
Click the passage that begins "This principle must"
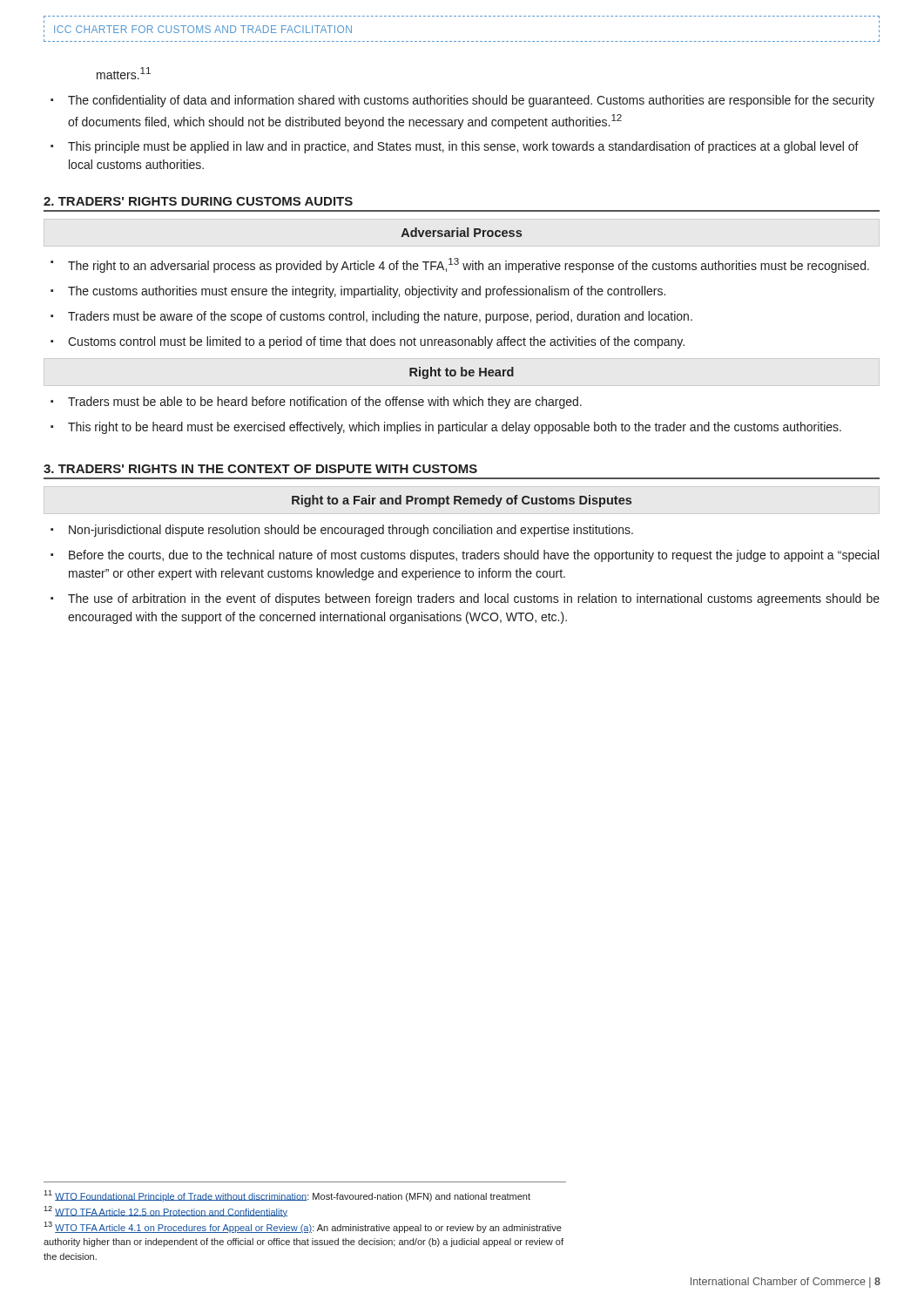point(463,156)
